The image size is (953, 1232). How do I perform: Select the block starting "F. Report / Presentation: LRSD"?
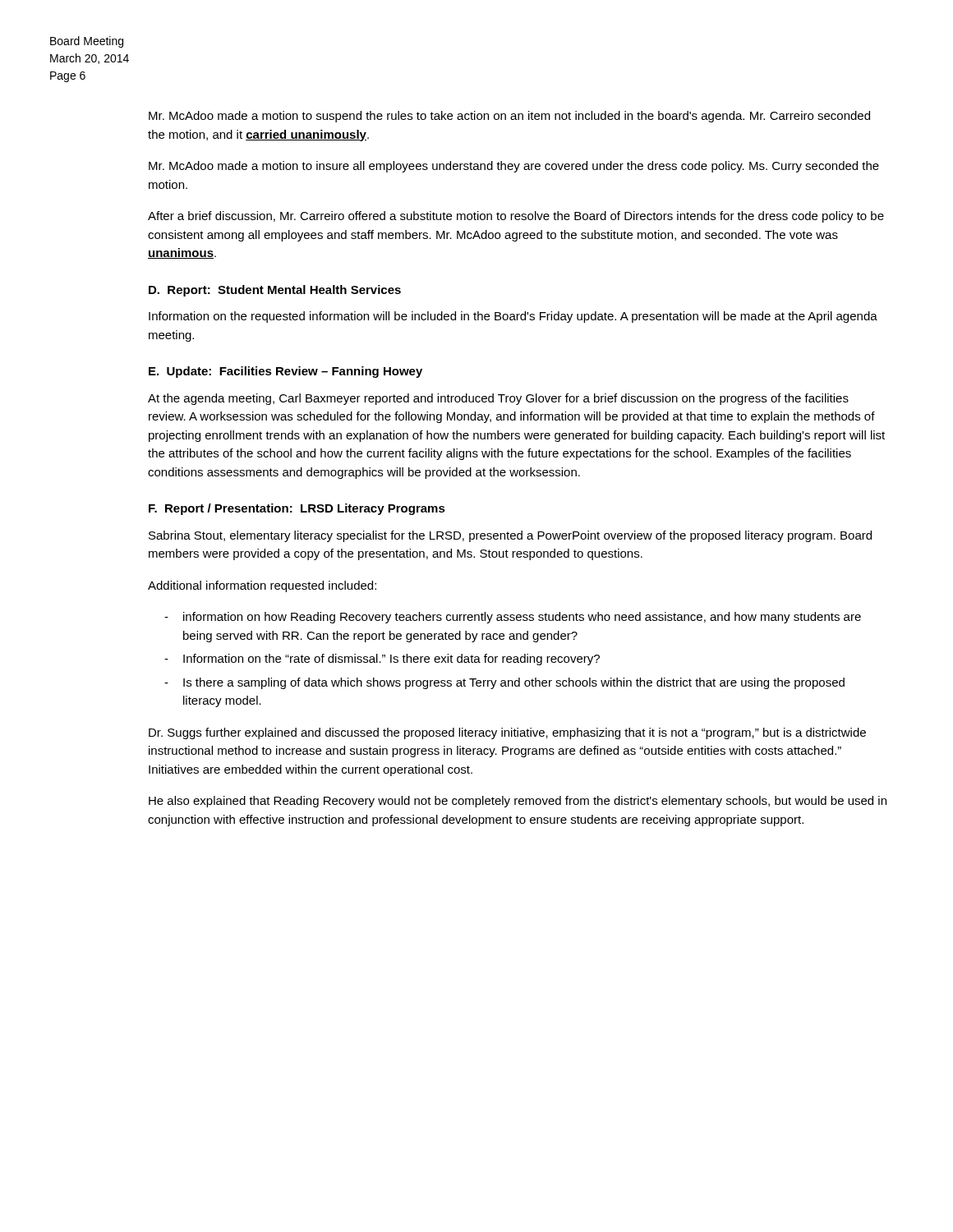[296, 508]
